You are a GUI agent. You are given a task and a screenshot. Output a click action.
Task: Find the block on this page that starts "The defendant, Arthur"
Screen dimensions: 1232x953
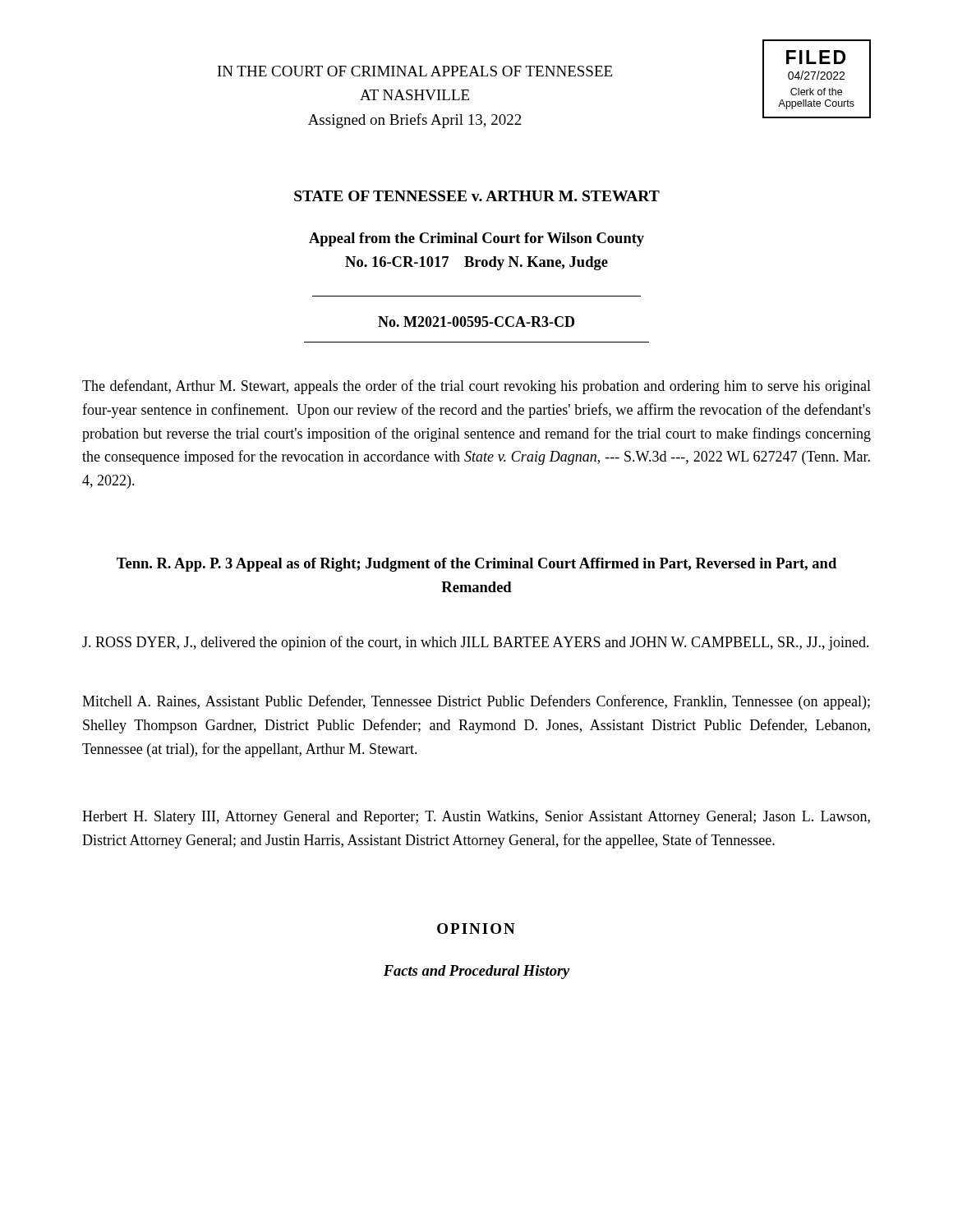[476, 433]
